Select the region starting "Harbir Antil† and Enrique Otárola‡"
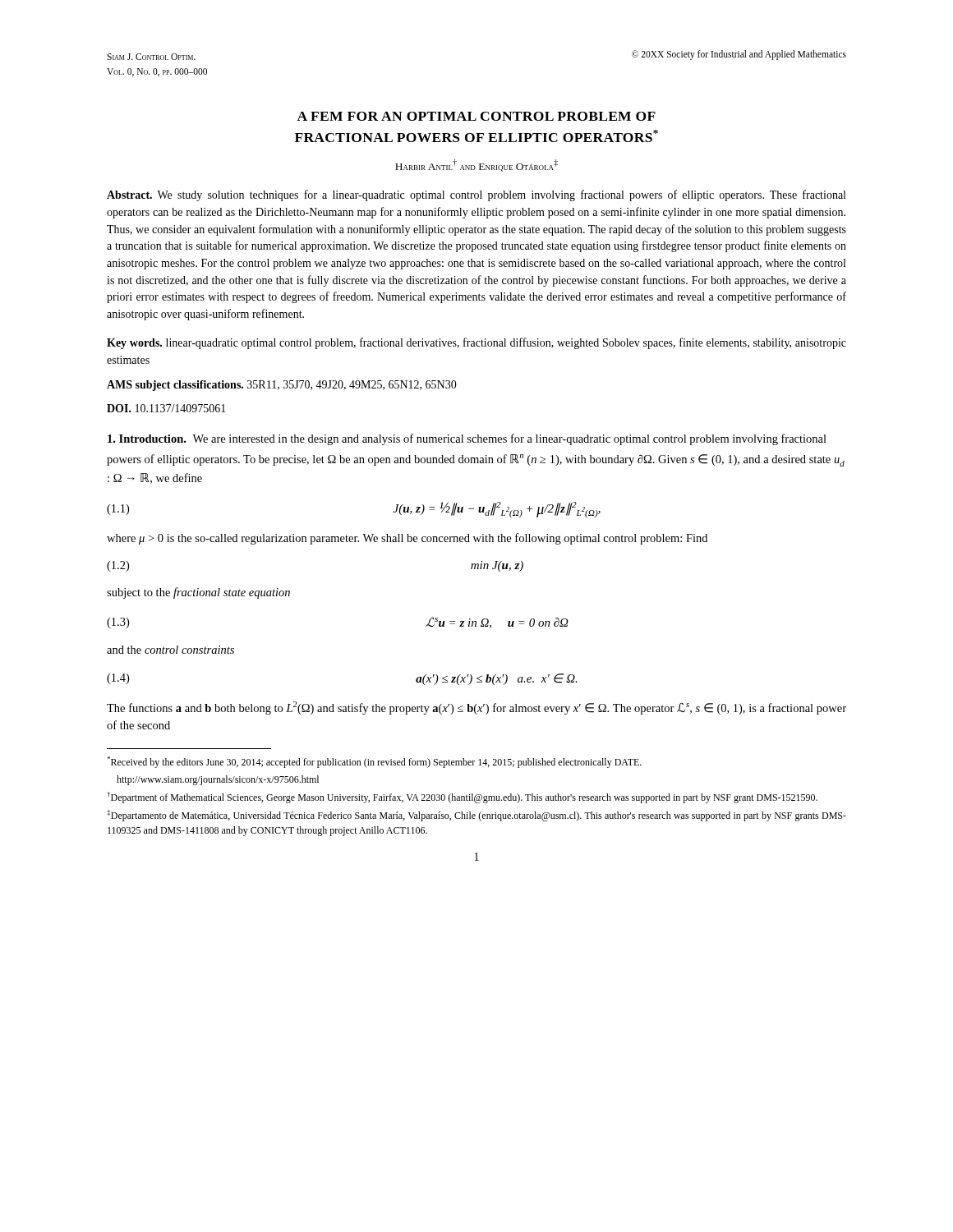This screenshot has width=953, height=1232. point(476,165)
